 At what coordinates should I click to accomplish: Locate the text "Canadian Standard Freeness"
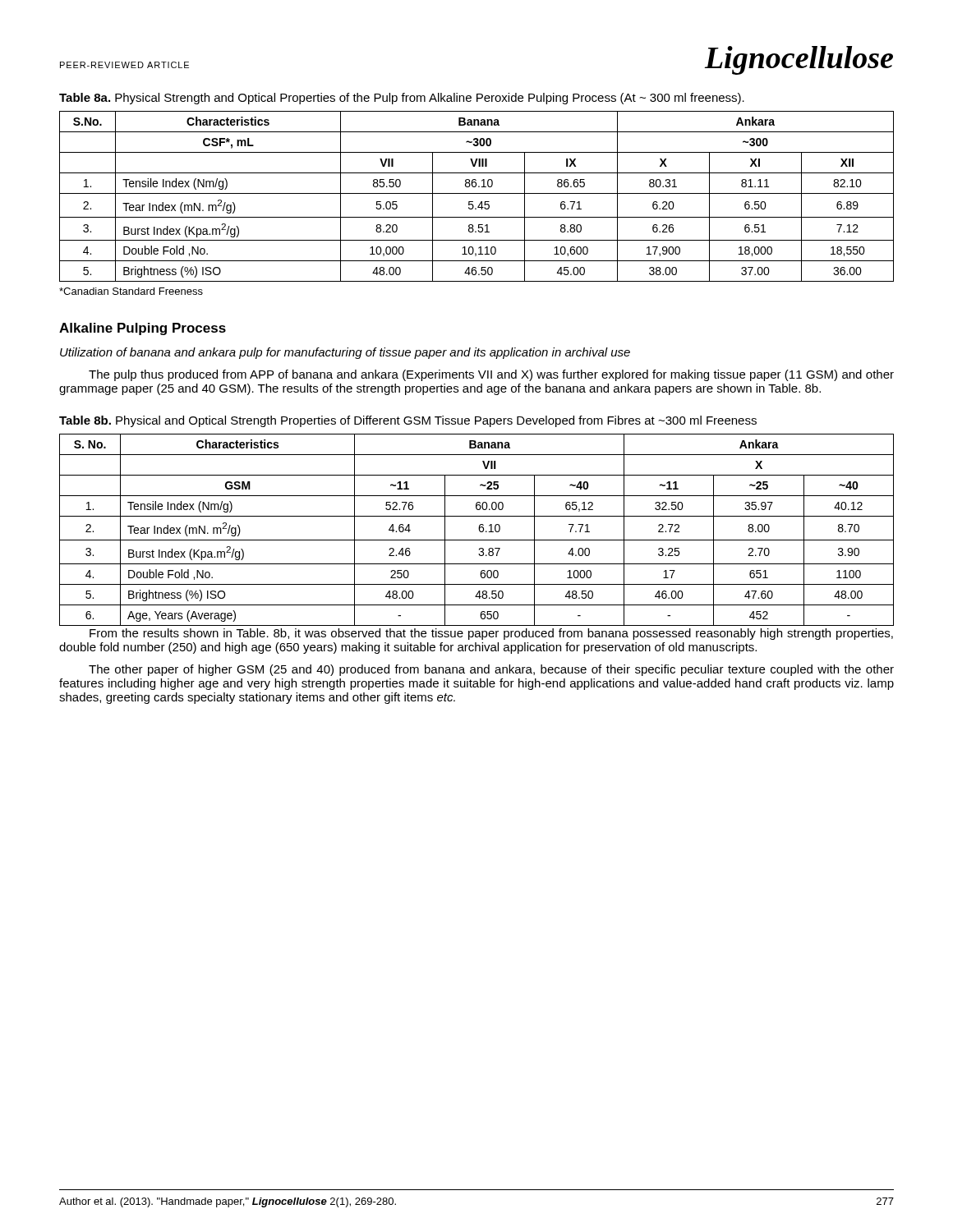tap(131, 291)
